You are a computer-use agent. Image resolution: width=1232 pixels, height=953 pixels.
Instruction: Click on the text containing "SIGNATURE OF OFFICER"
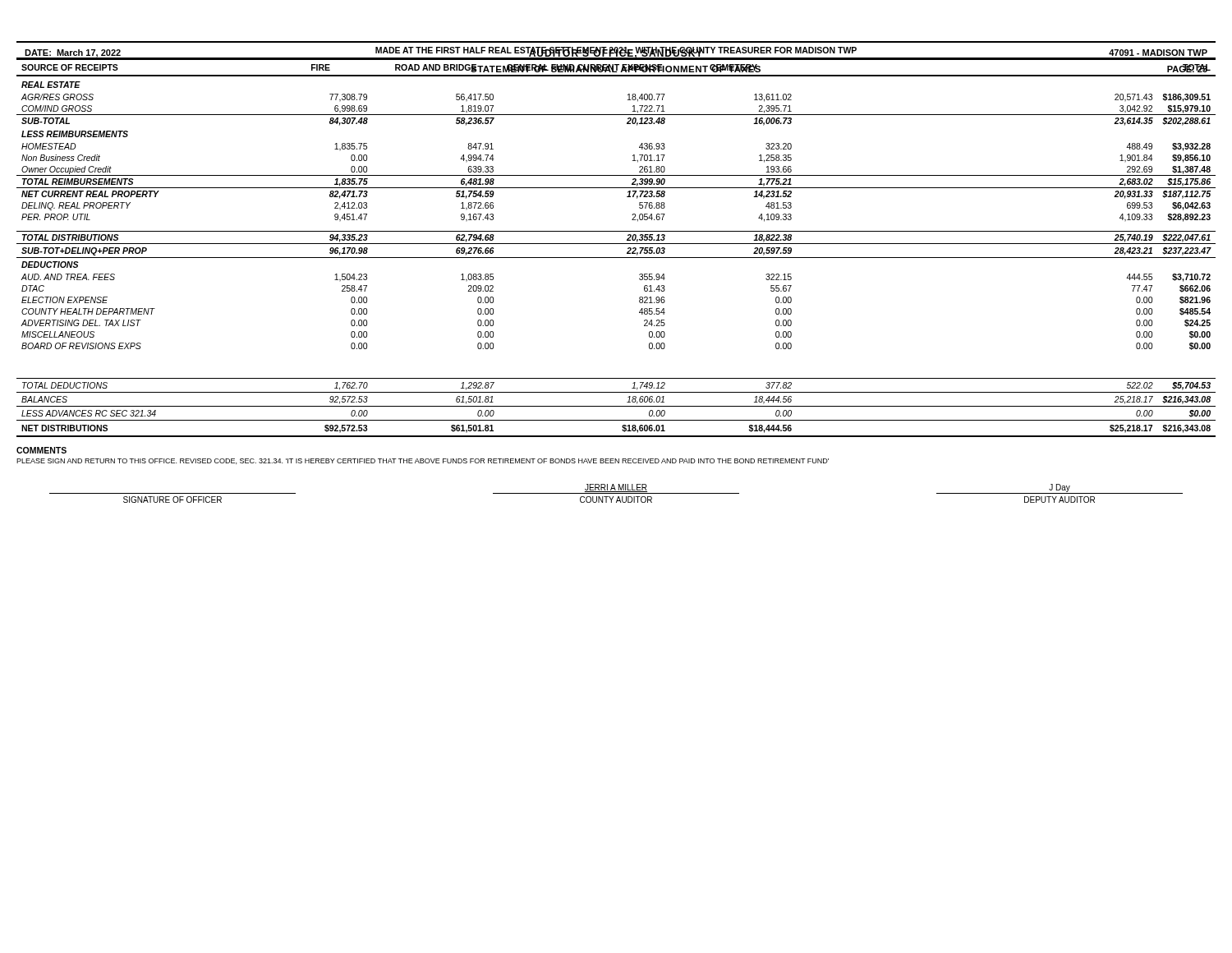click(x=172, y=499)
